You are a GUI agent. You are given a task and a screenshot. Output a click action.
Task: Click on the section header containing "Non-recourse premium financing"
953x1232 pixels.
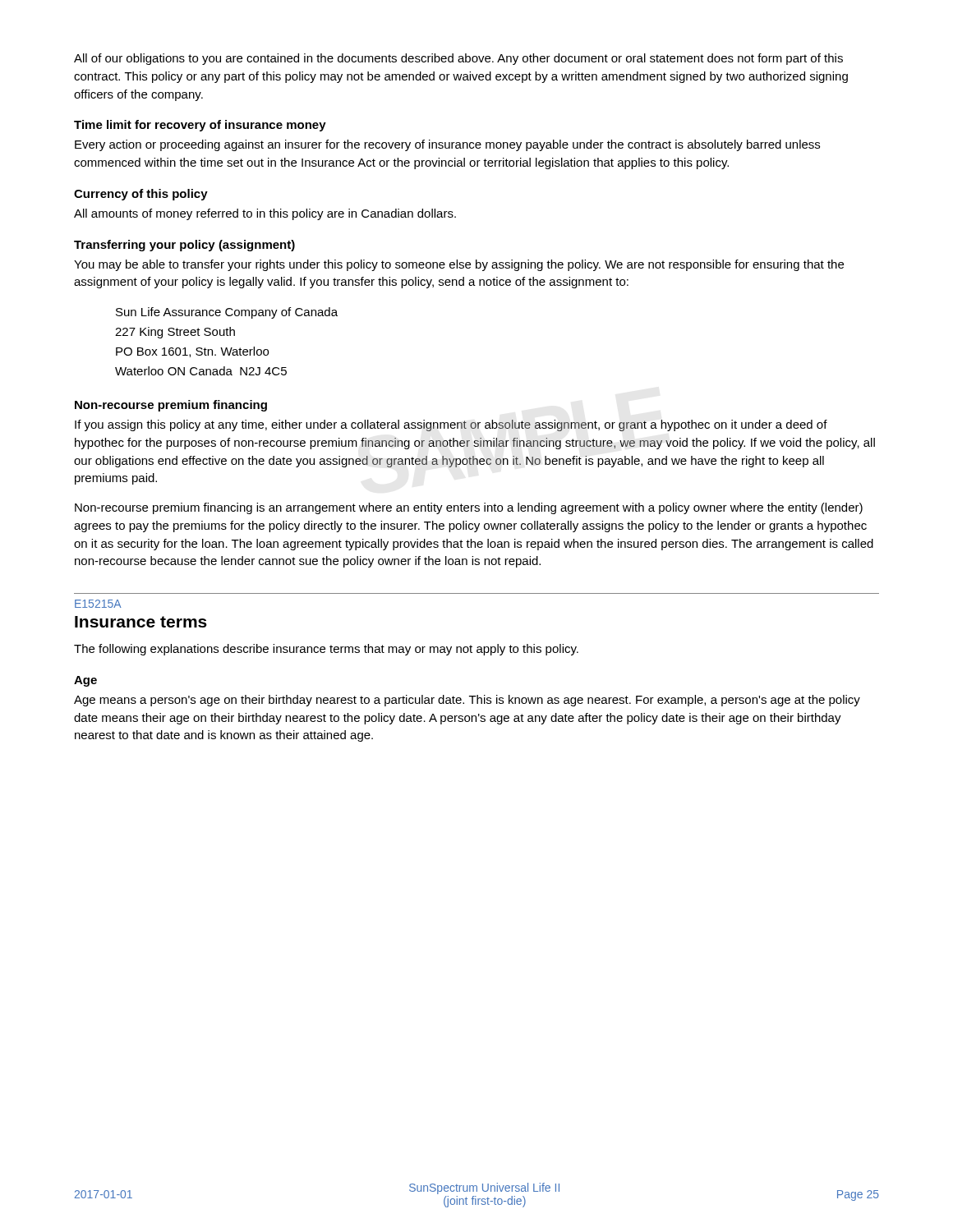pos(171,405)
